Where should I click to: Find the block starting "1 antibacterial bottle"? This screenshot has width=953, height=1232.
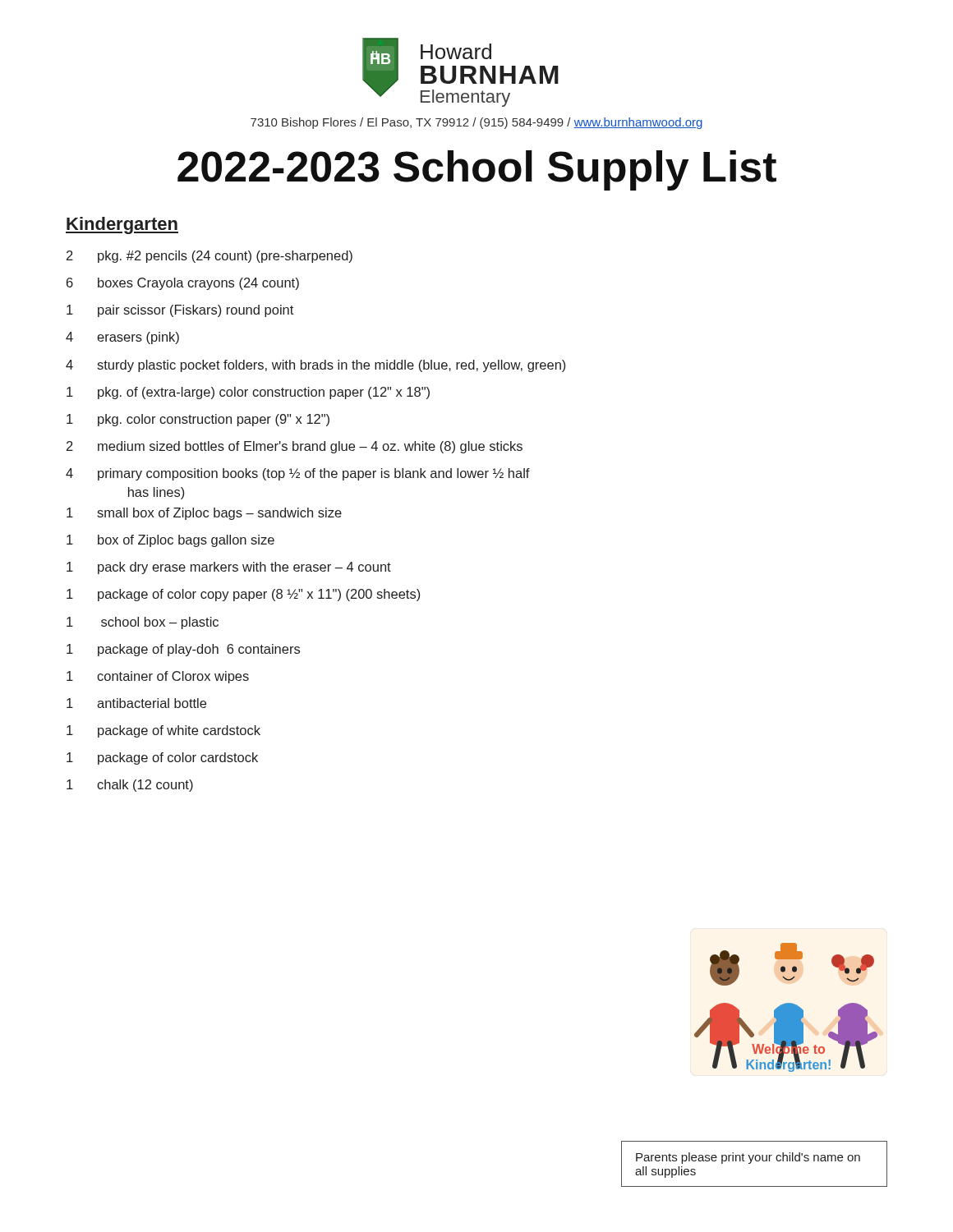coord(136,703)
